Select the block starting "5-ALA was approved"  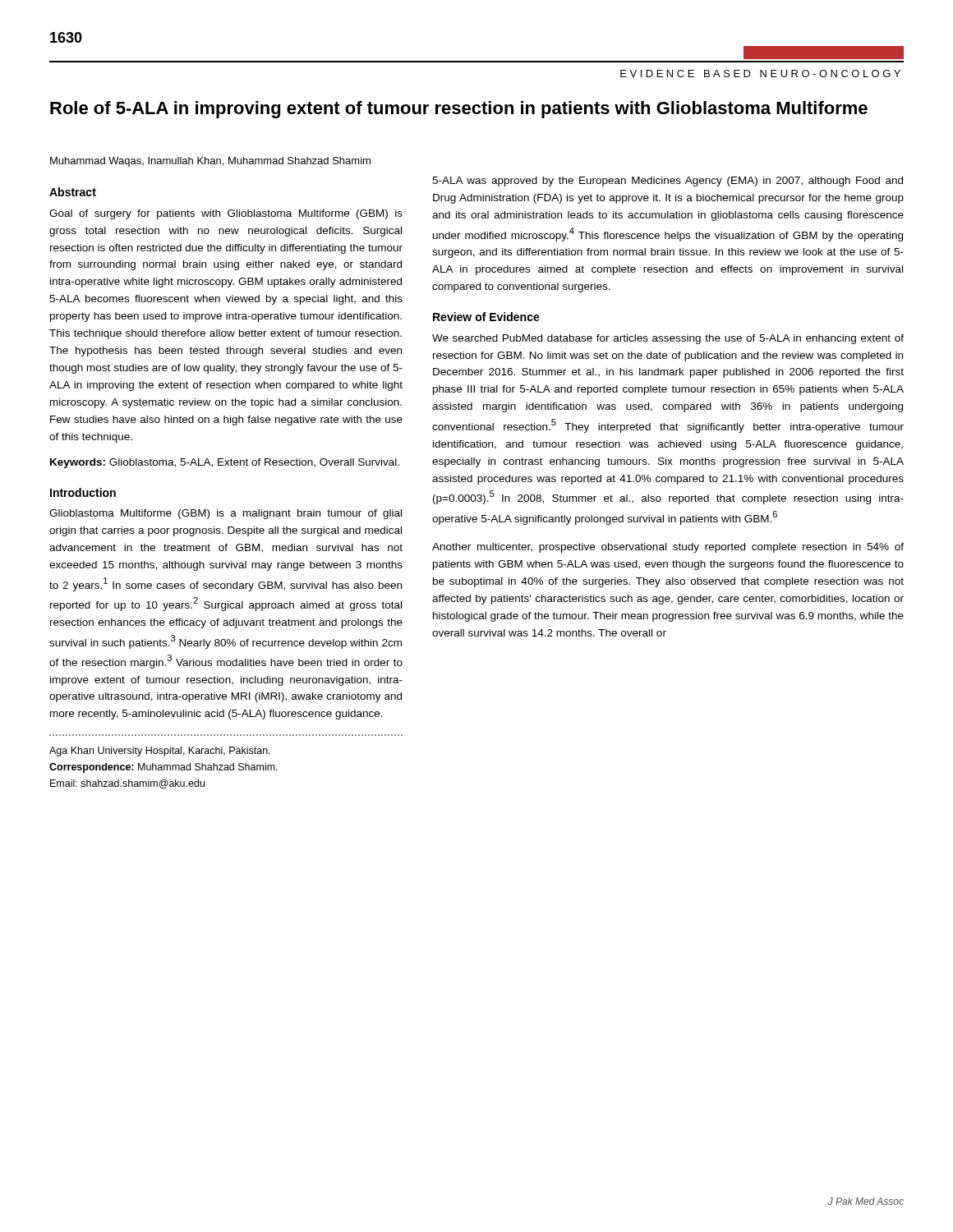tap(668, 233)
